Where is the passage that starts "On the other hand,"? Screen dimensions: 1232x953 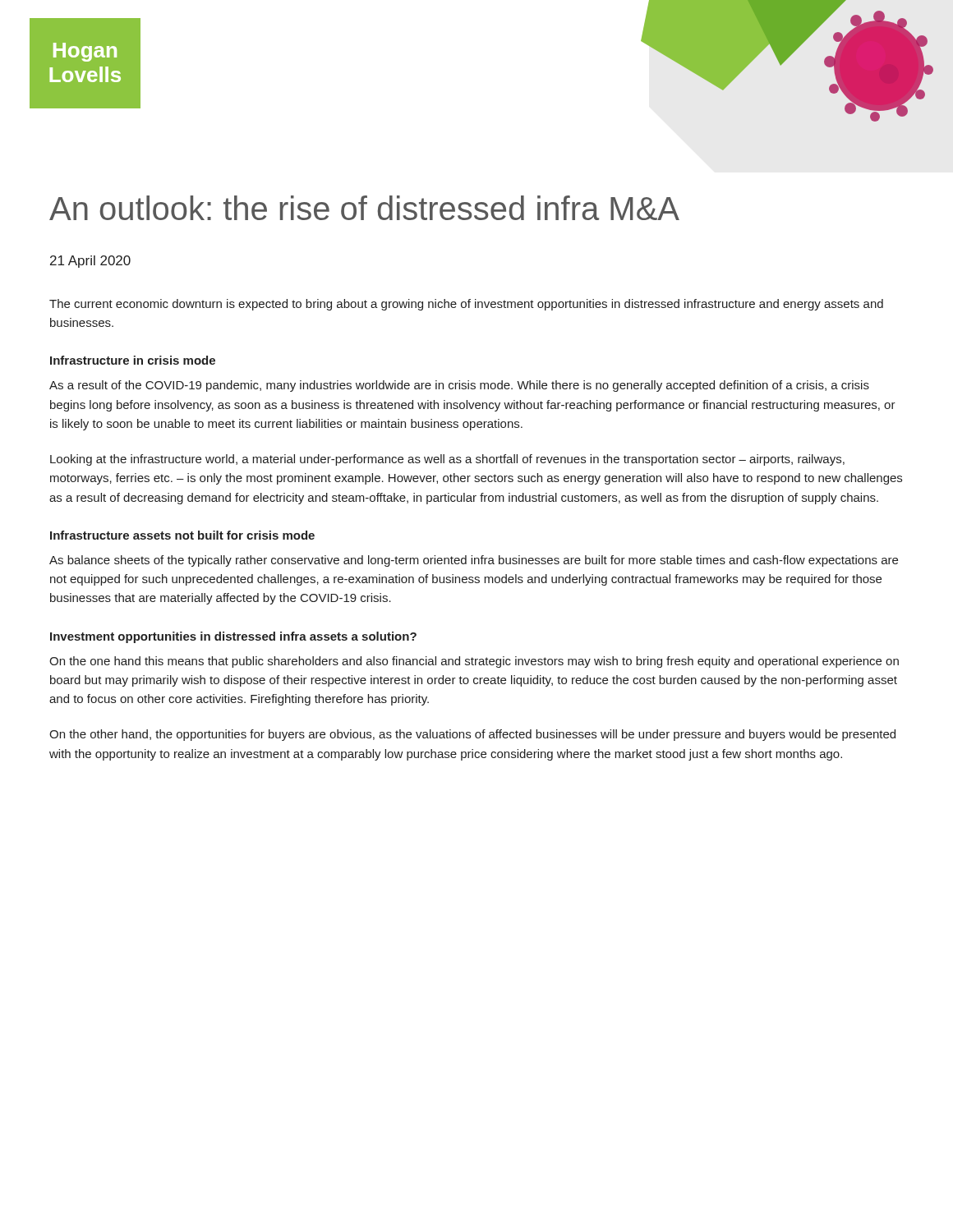coord(473,744)
